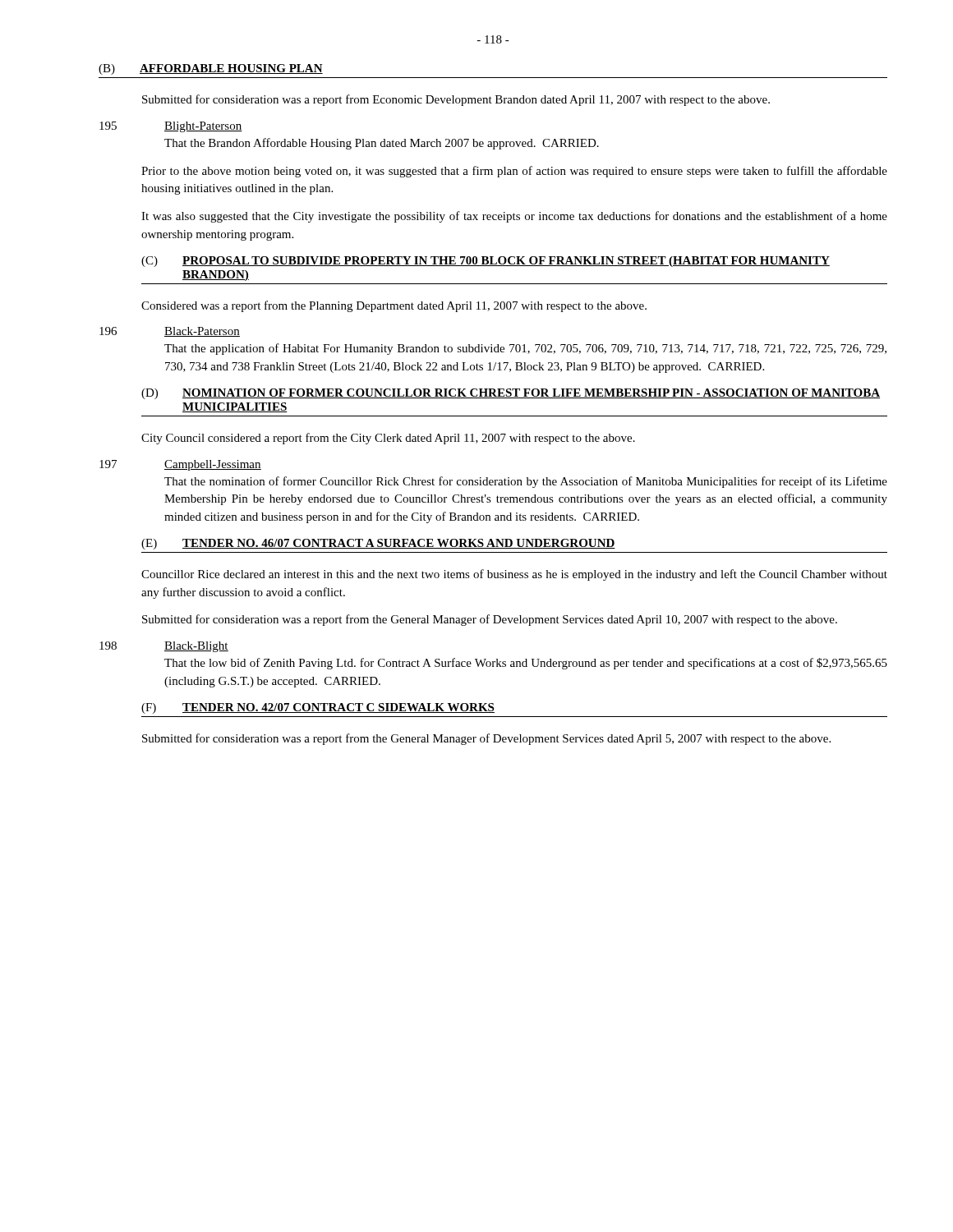Click on the text block that says "Submitted for consideration was a report from Economic"
The image size is (953, 1232).
(456, 99)
